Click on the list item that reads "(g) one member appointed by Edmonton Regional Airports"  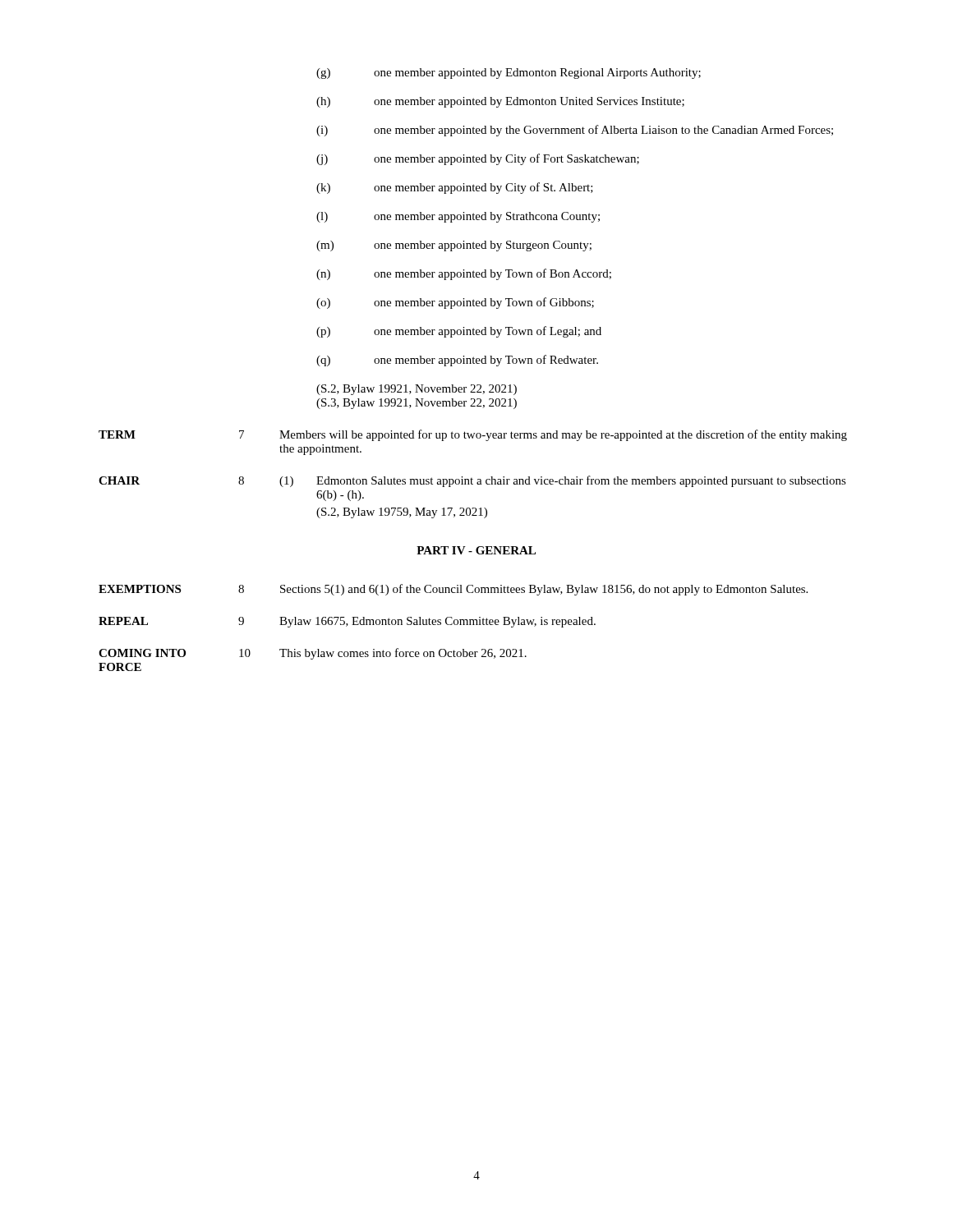[x=476, y=73]
